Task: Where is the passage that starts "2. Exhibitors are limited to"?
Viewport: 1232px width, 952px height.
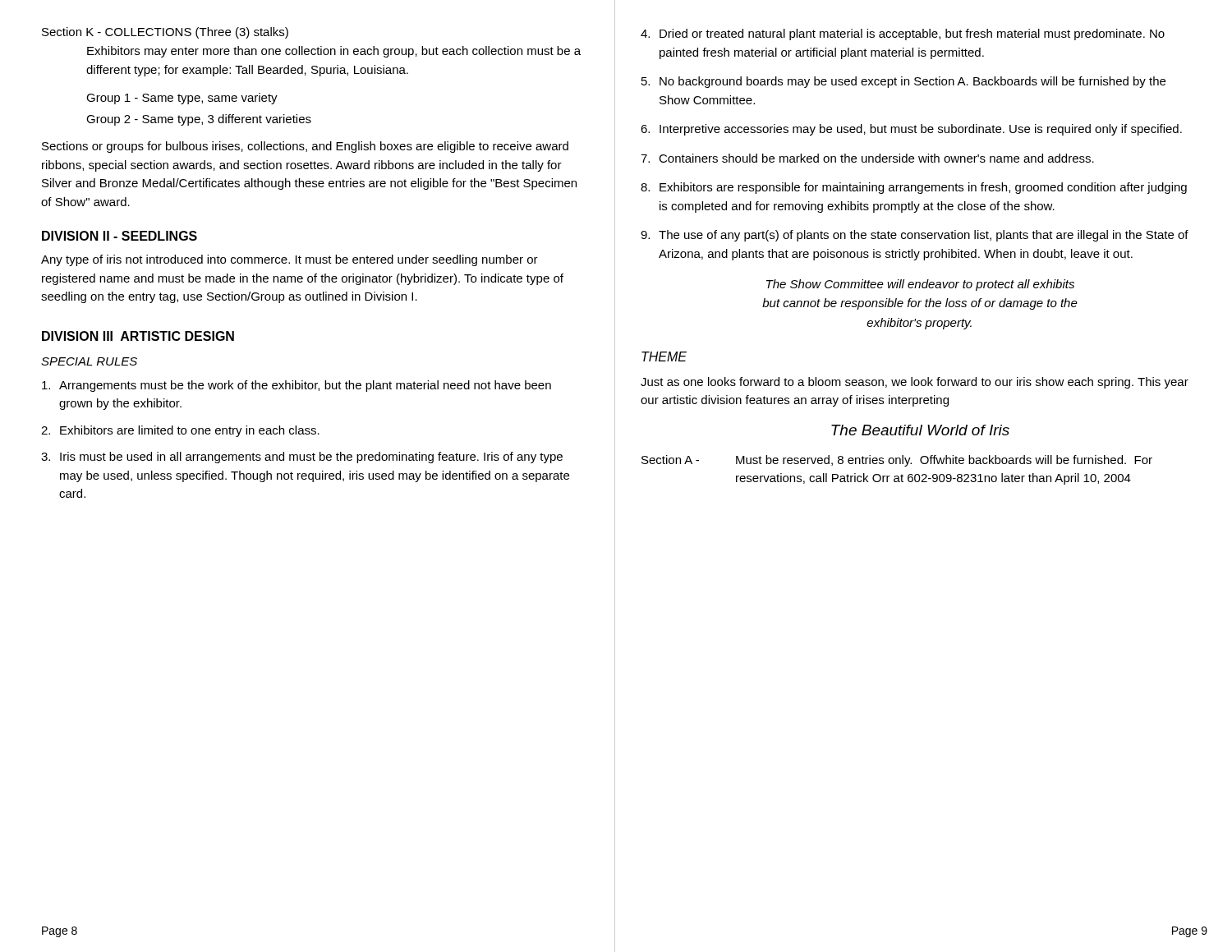Action: [312, 430]
